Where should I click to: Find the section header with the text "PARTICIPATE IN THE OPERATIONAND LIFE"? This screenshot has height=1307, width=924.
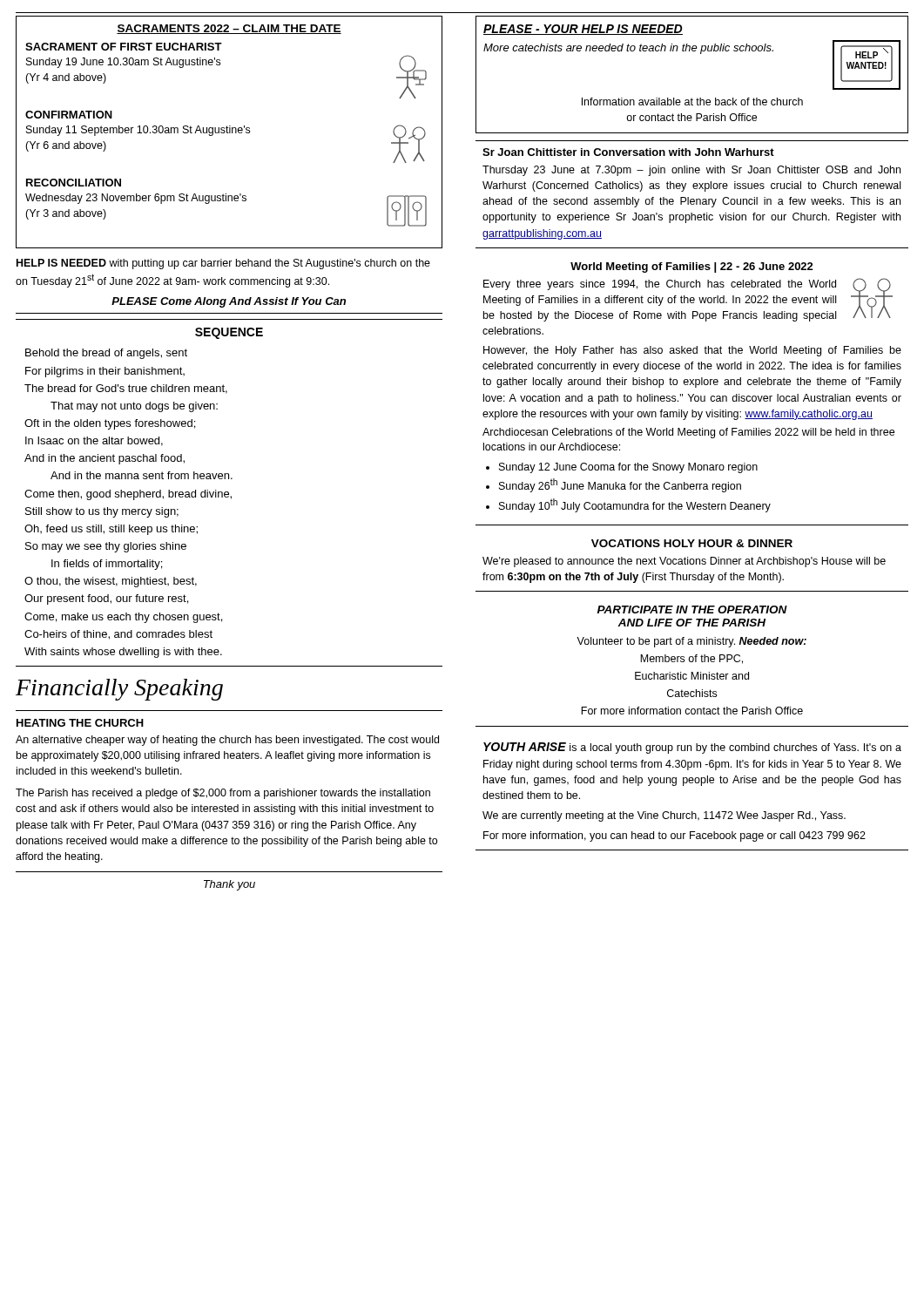(x=692, y=616)
